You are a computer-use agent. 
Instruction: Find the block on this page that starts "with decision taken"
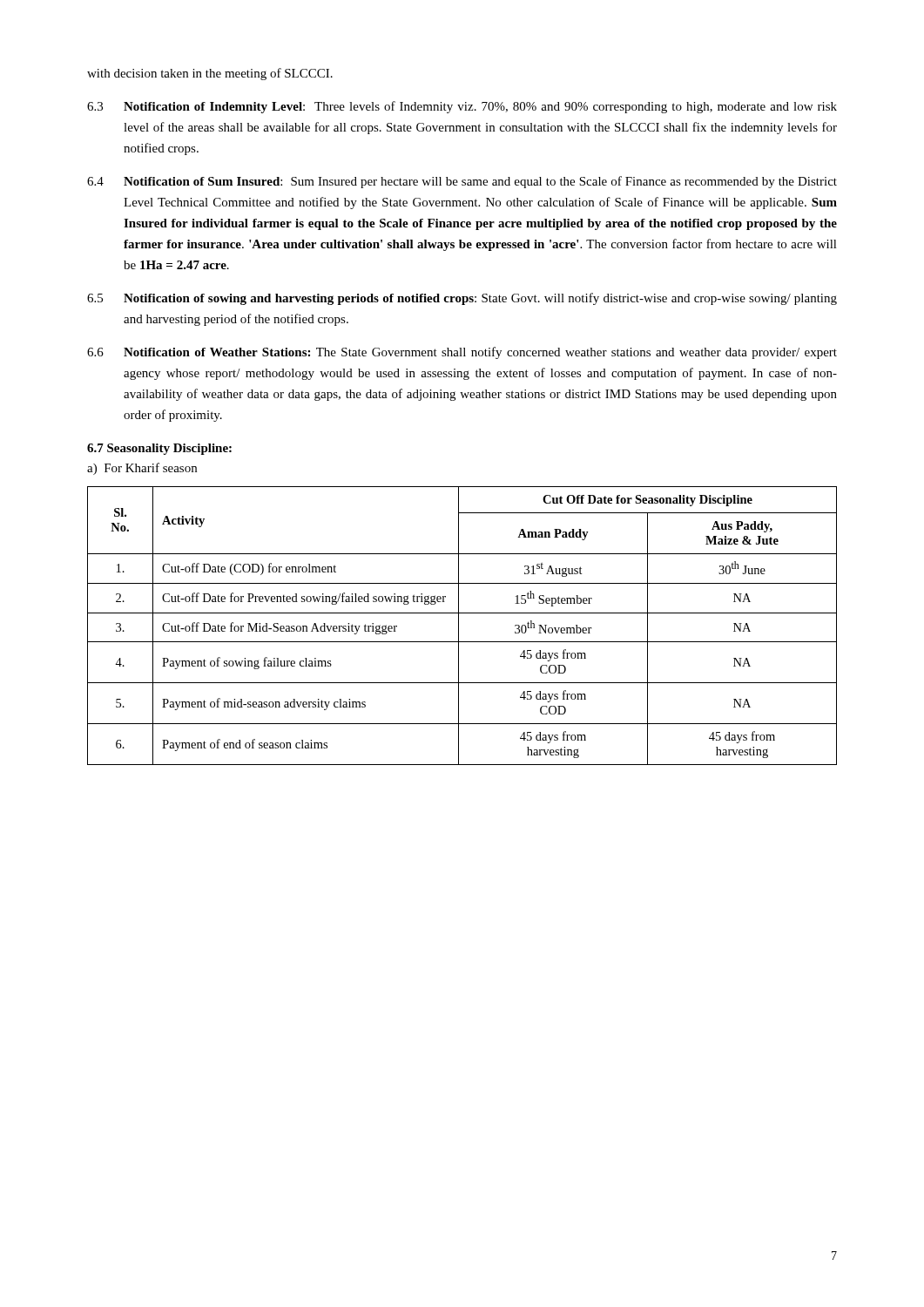[210, 73]
